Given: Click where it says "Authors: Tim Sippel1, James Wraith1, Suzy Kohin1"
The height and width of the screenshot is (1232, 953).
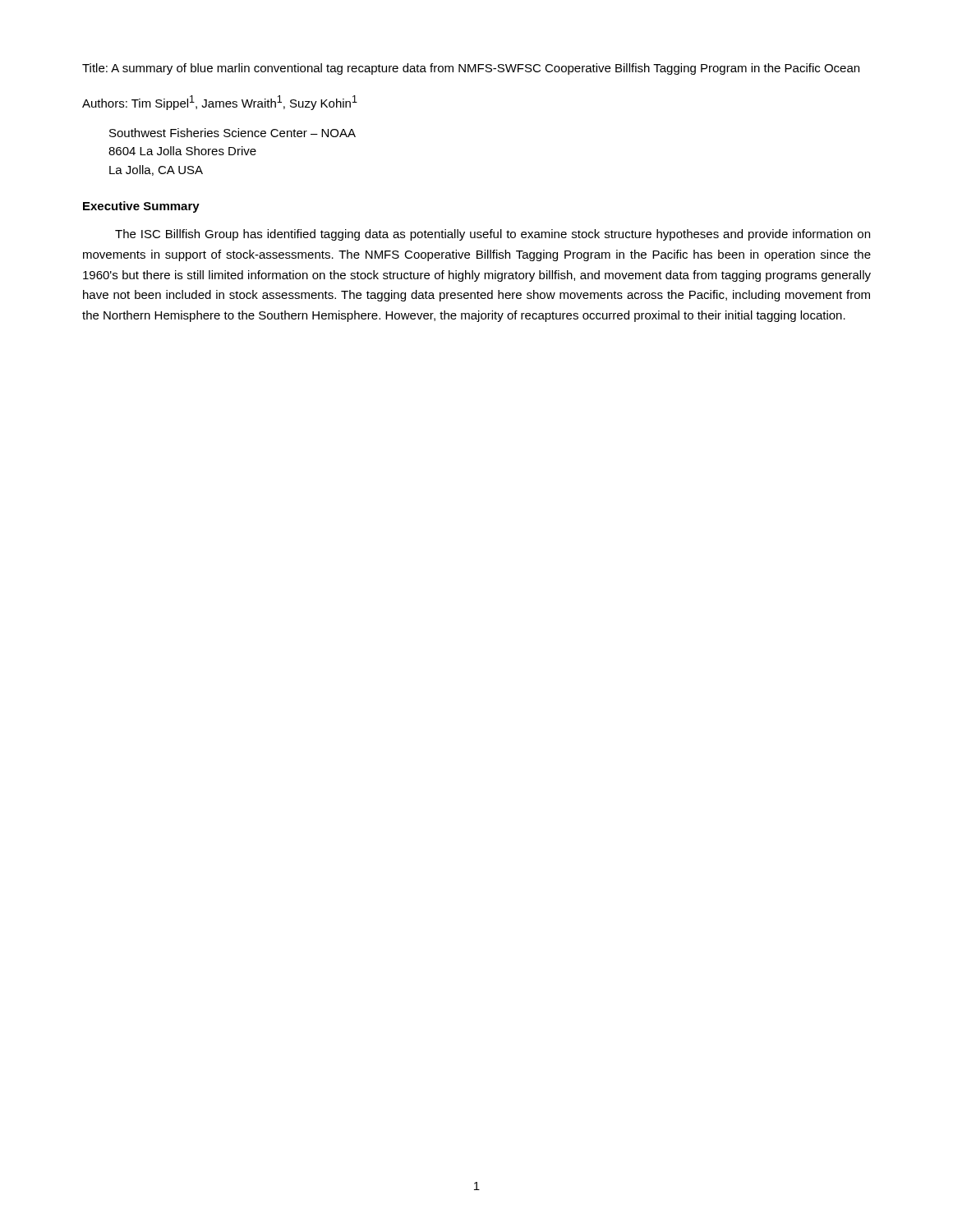Looking at the screenshot, I should (220, 102).
